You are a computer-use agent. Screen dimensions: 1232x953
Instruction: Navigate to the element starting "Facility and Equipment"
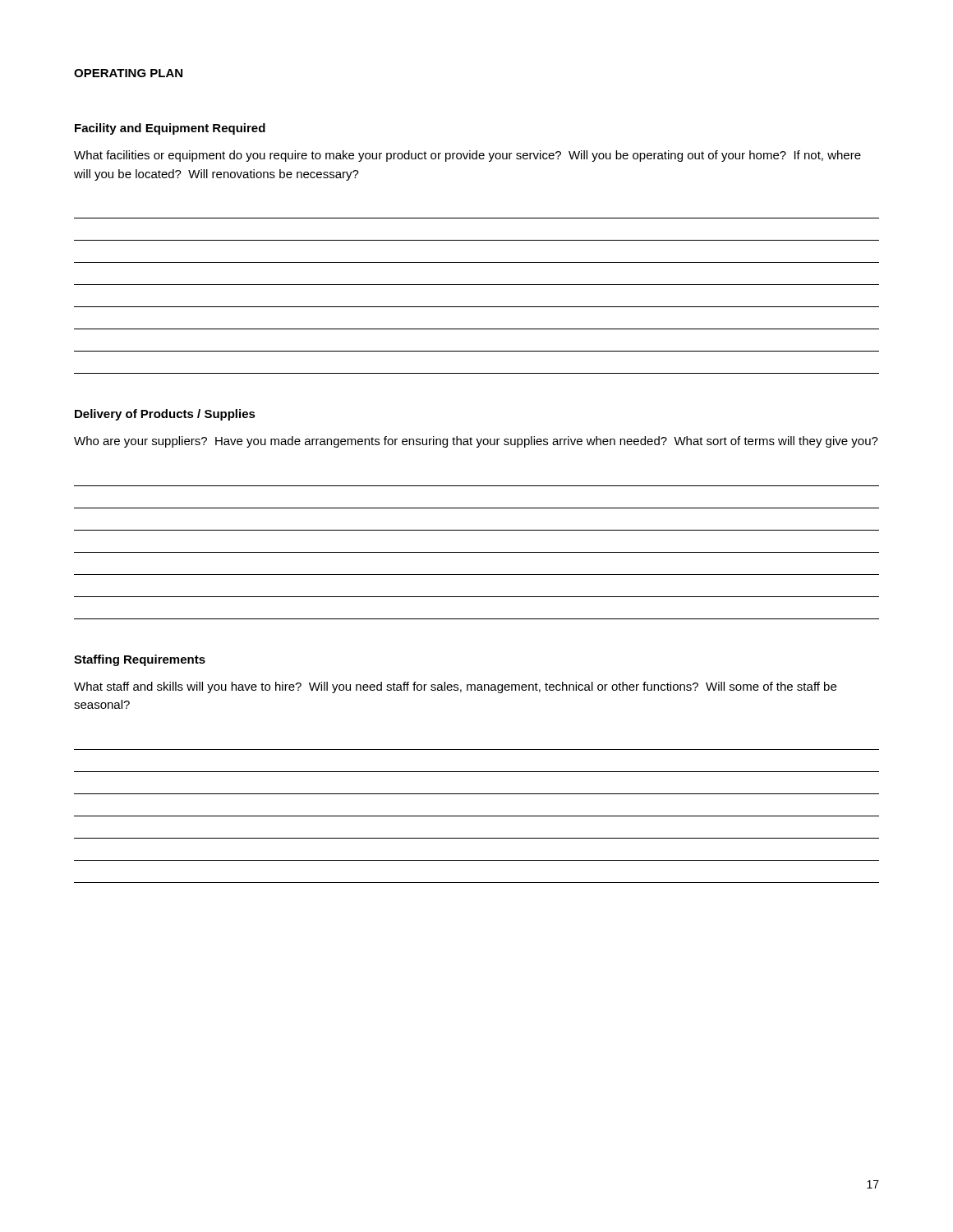pyautogui.click(x=170, y=128)
